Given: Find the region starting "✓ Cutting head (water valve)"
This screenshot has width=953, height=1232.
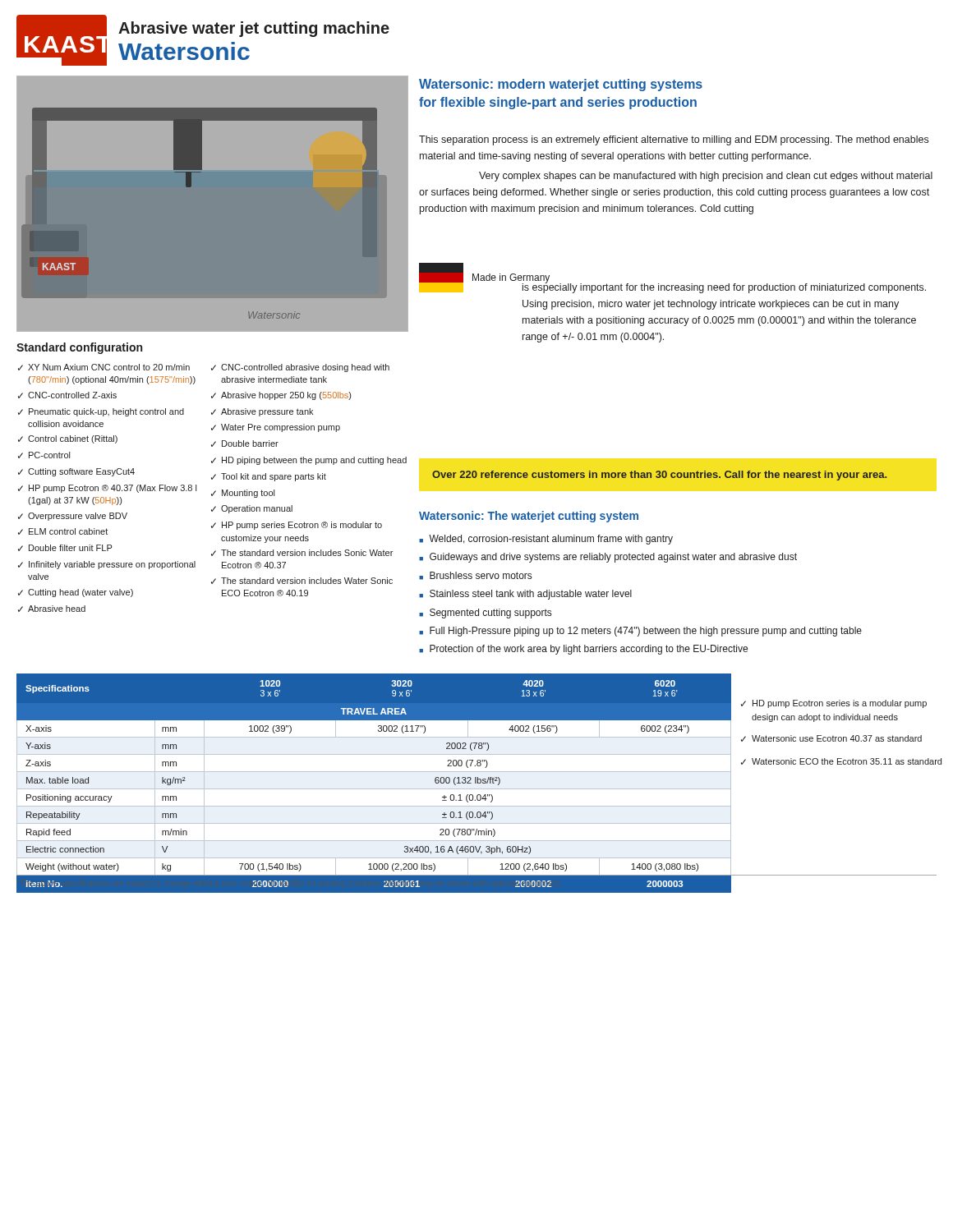Looking at the screenshot, I should point(75,593).
